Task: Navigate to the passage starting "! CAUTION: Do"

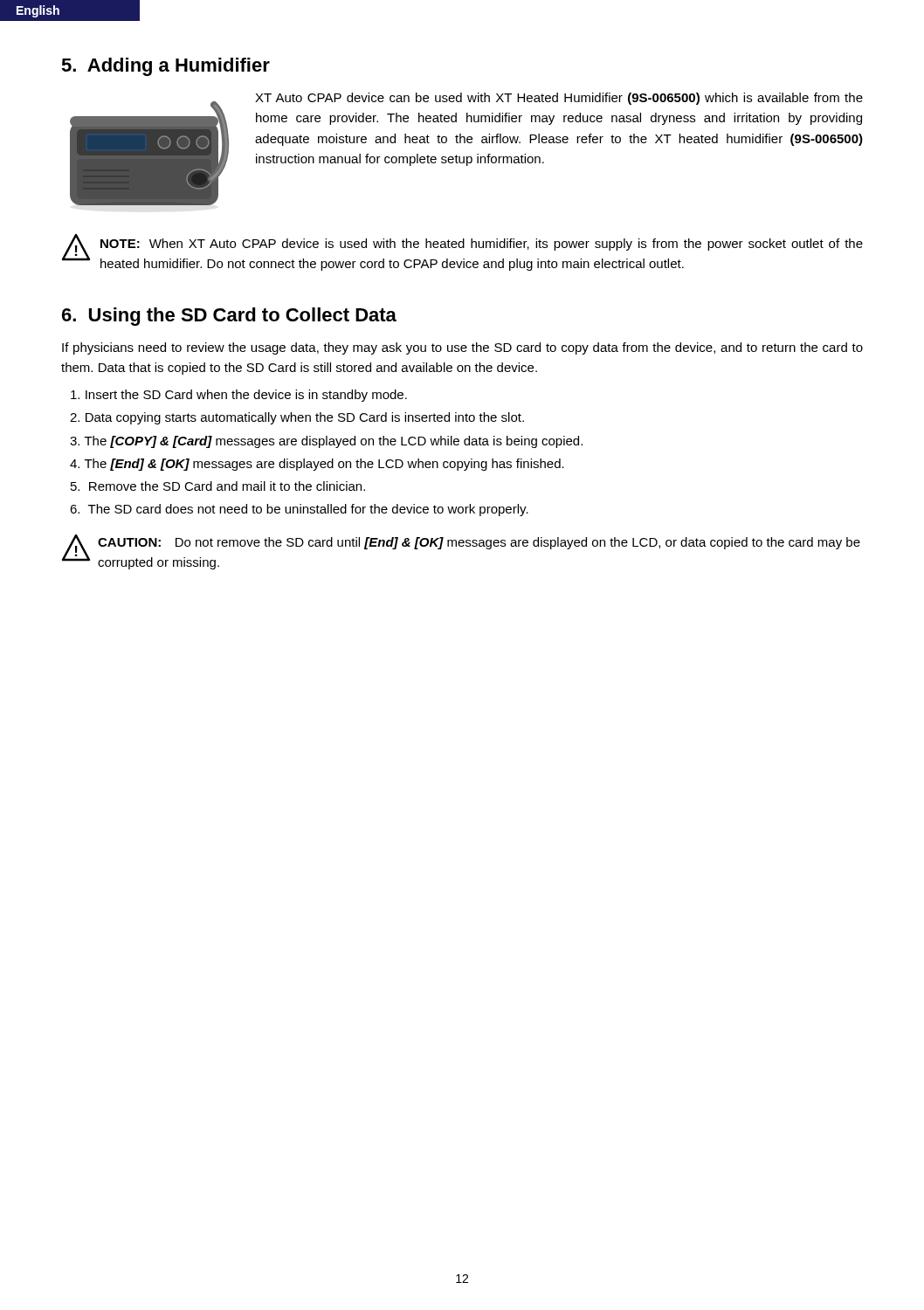Action: click(462, 552)
